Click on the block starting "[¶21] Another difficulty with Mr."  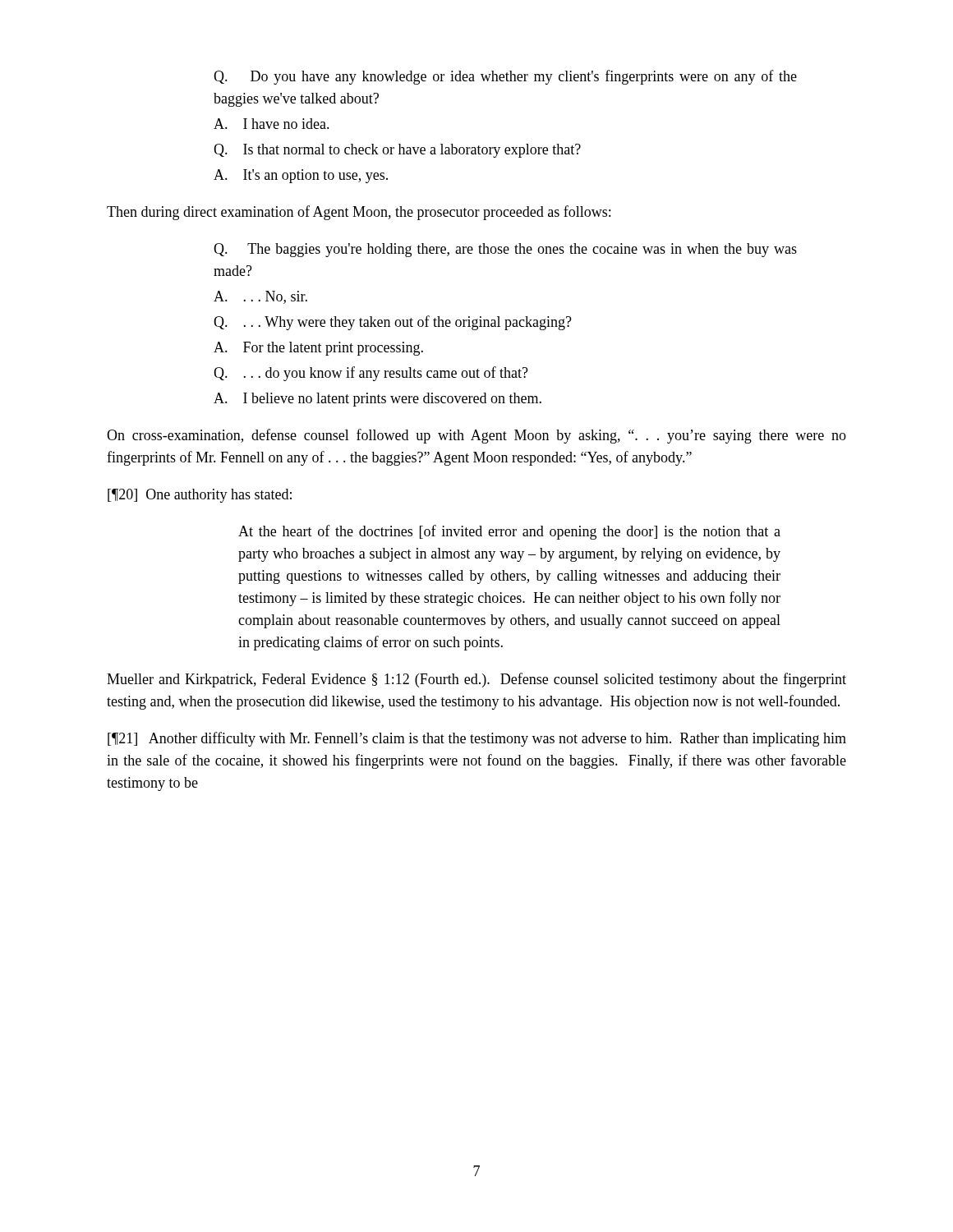point(476,761)
